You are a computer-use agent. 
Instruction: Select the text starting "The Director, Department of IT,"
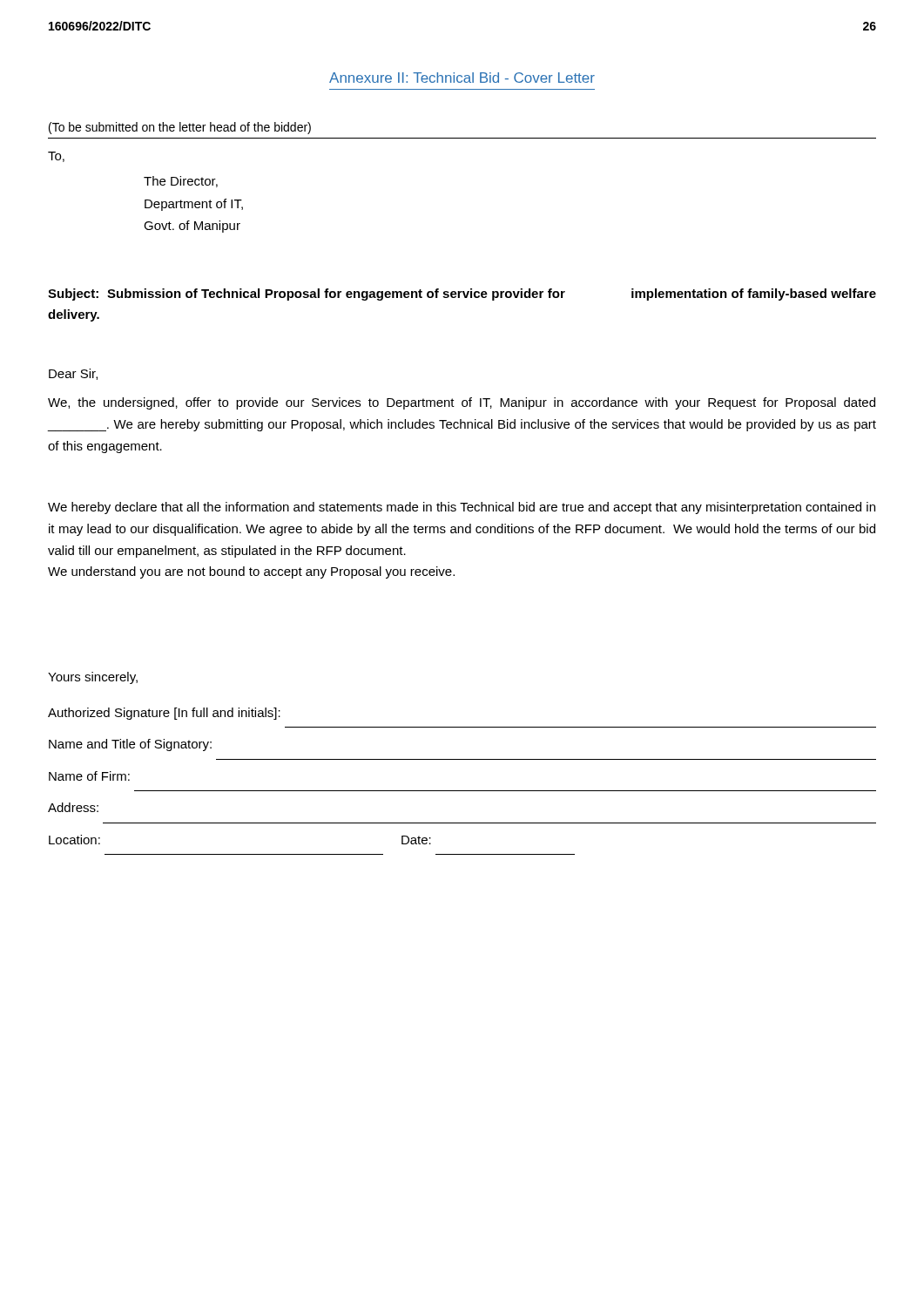[194, 203]
